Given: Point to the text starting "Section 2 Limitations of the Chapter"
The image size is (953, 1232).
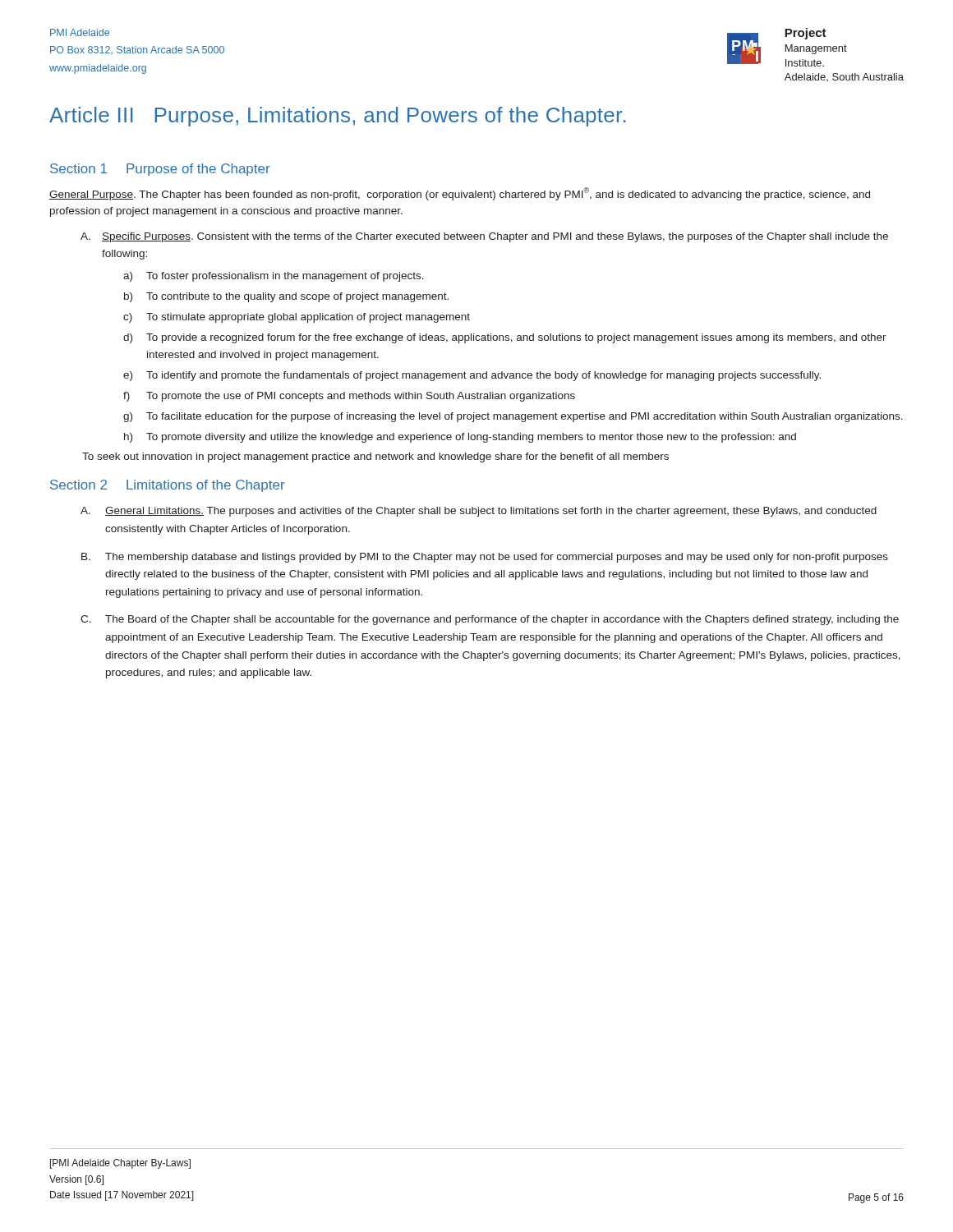Looking at the screenshot, I should click(x=168, y=486).
